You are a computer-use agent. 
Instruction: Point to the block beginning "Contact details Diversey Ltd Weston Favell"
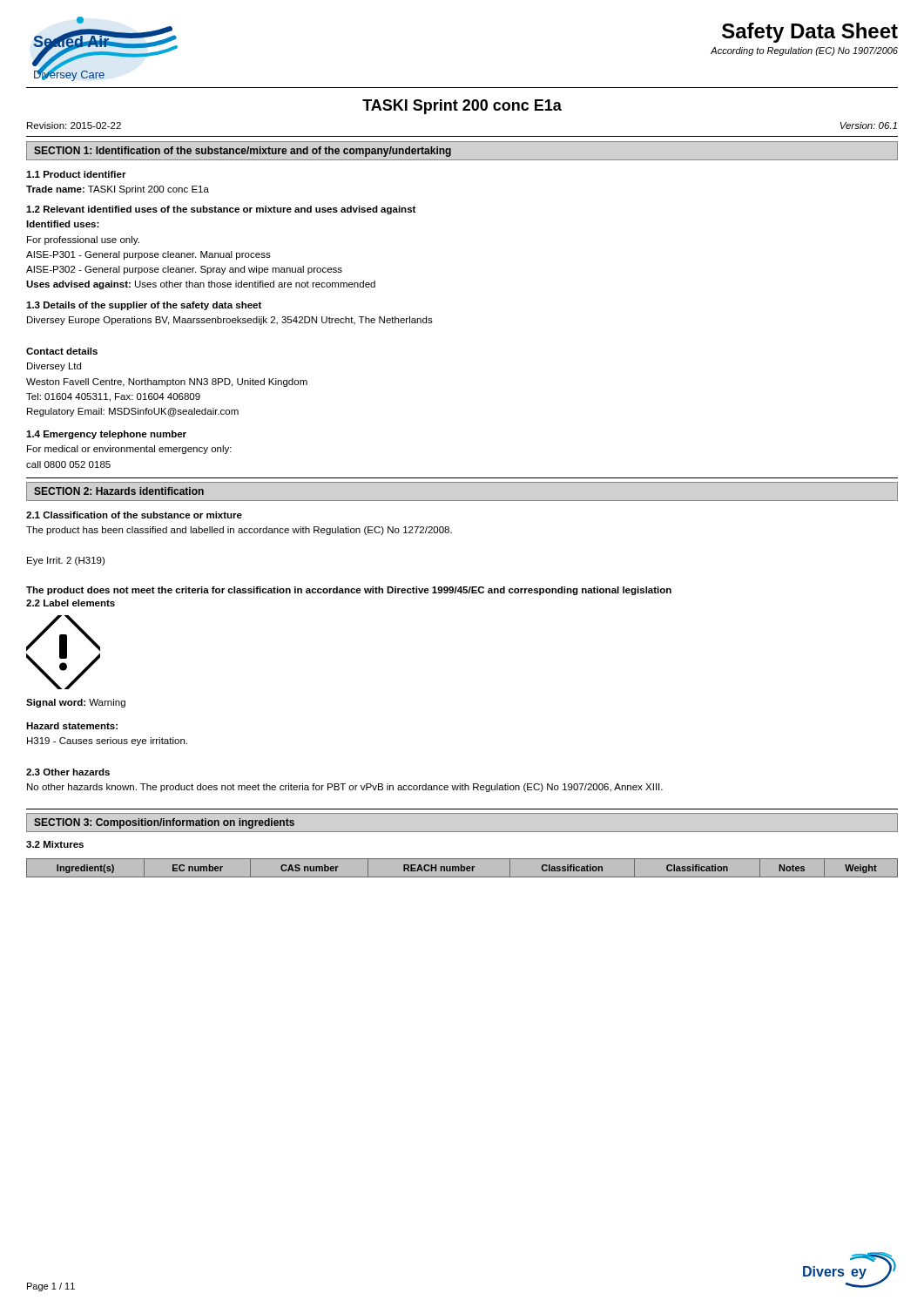167,381
